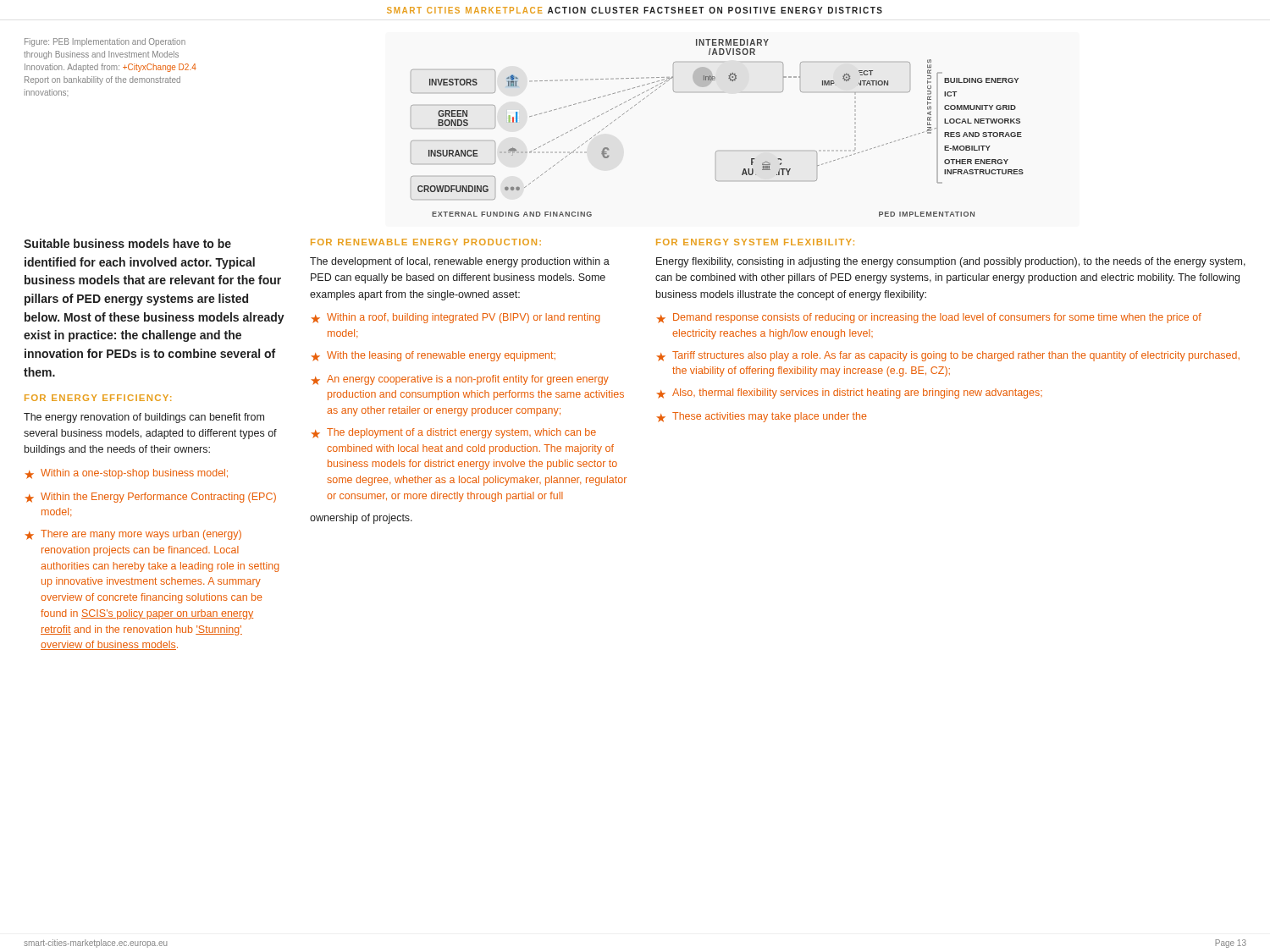Where does it say "FOR ENERGY SYSTEM FLEXIBILITY:"?
Viewport: 1270px width, 952px height.
(x=756, y=242)
